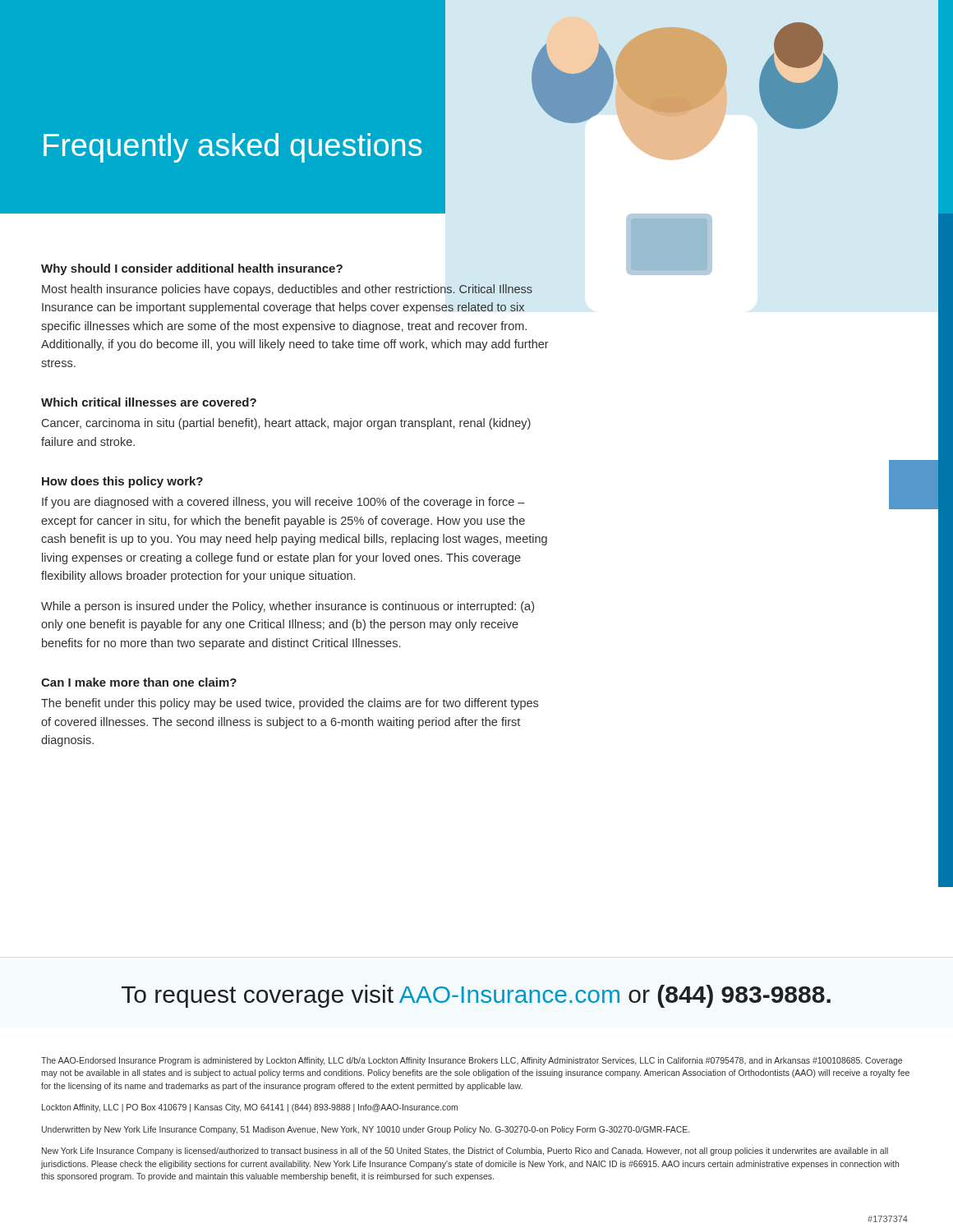
Task: Point to the passage starting "Frequently asked questions"
Action: click(x=232, y=145)
